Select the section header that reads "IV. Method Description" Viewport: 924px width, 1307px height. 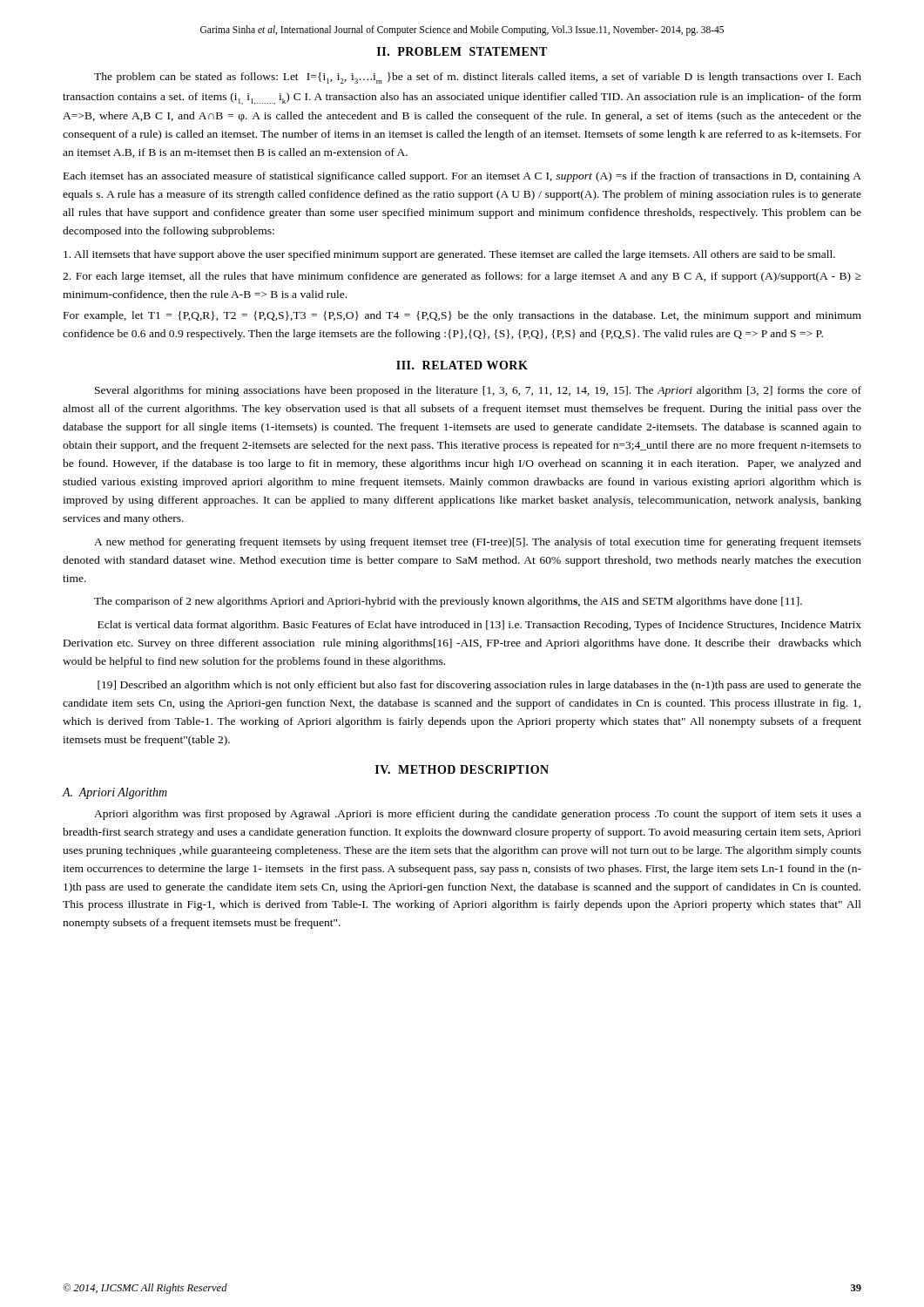pyautogui.click(x=462, y=770)
